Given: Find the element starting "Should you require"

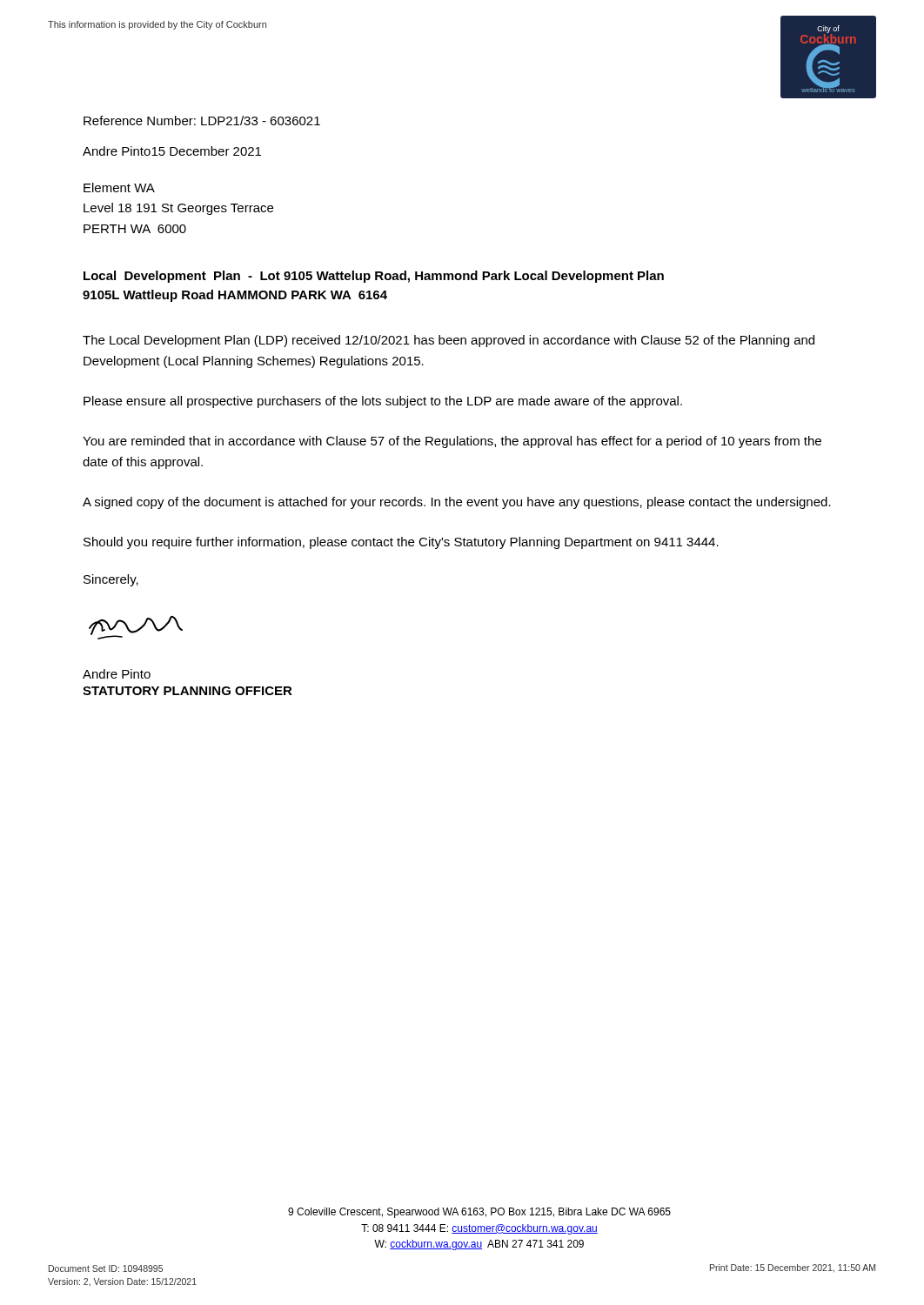Looking at the screenshot, I should click(x=401, y=541).
